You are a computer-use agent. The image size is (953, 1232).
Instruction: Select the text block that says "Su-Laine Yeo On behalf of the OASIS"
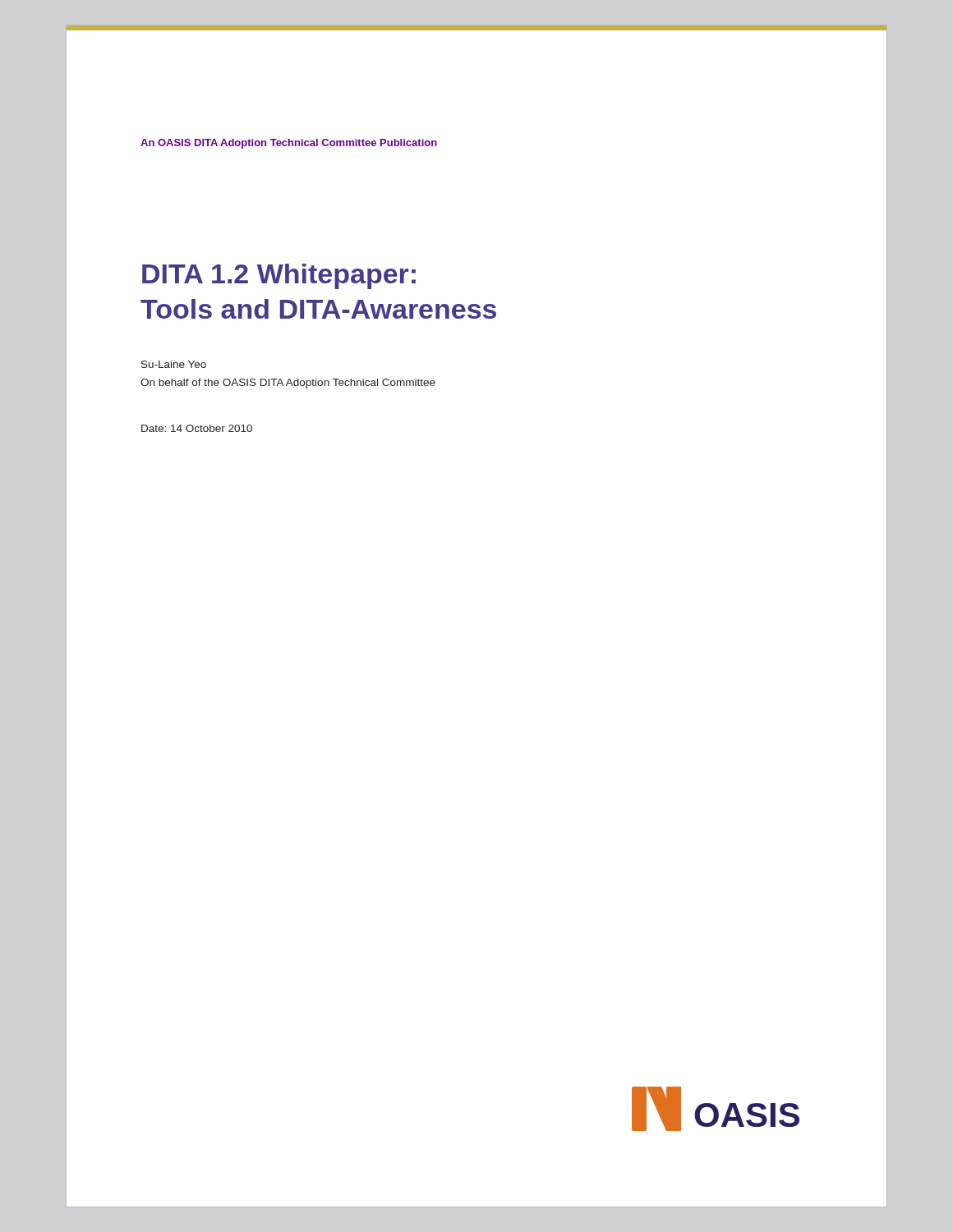point(288,373)
